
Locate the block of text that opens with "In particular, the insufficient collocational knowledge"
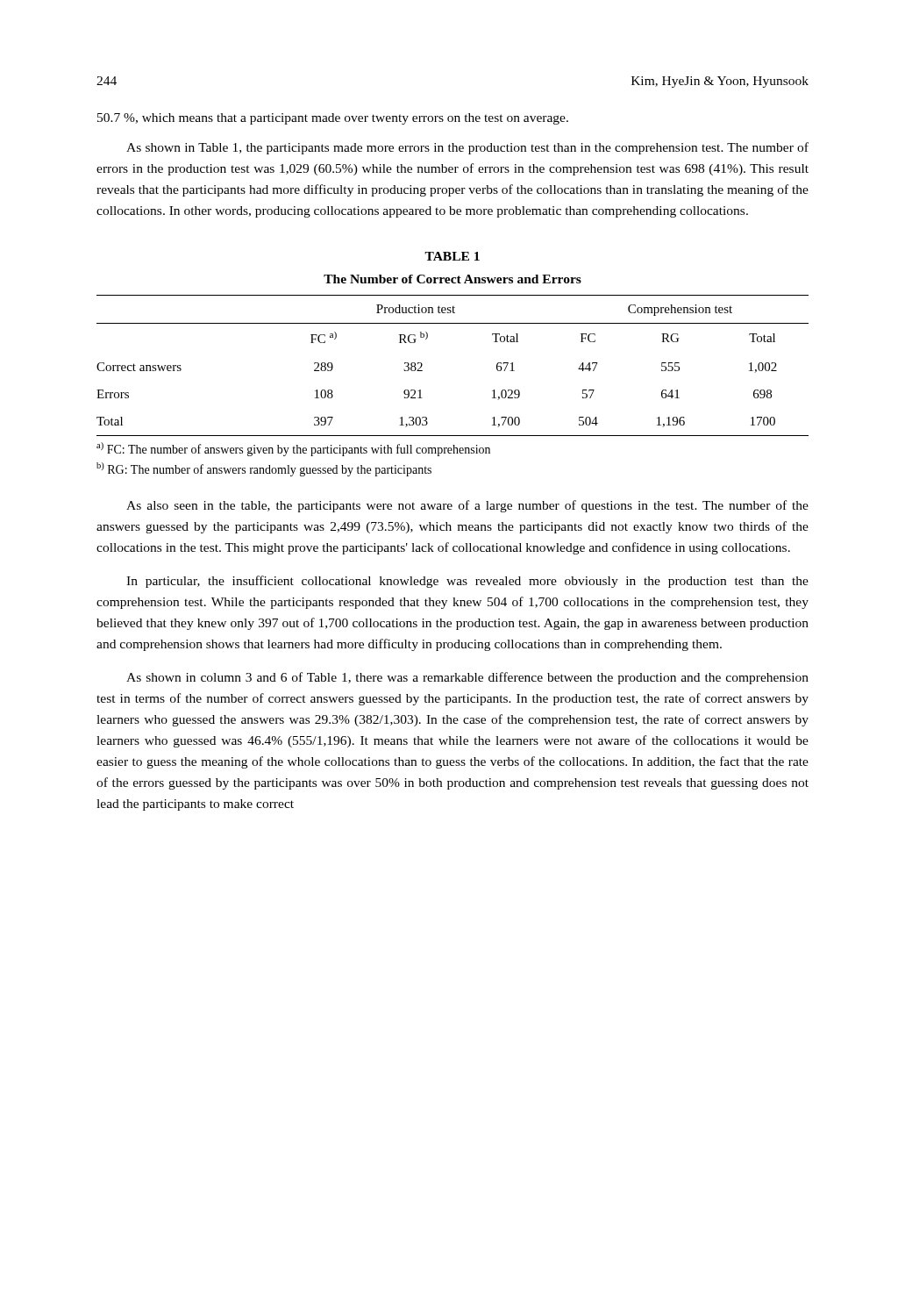[x=452, y=612]
